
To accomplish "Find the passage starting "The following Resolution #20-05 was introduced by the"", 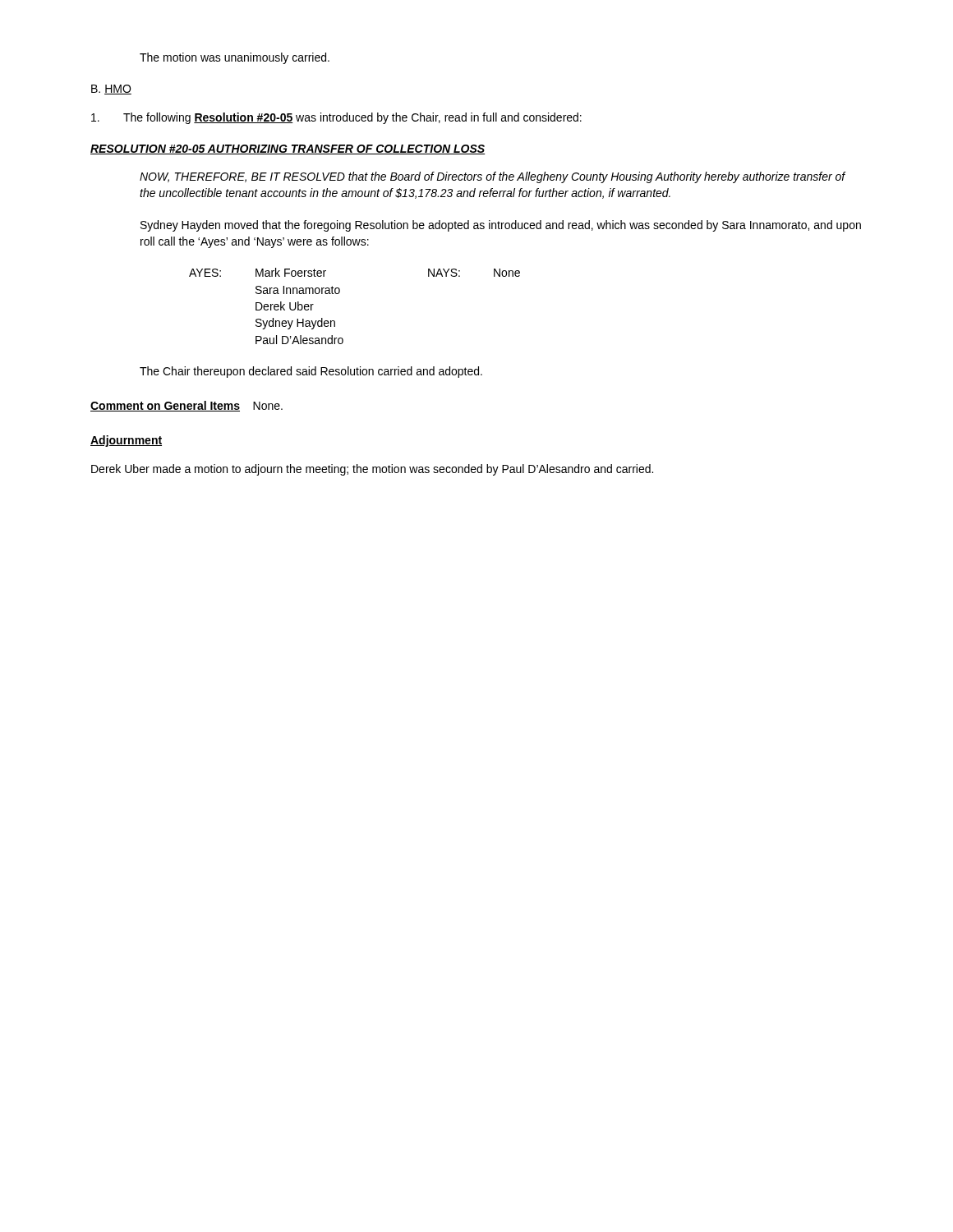I will [x=336, y=117].
